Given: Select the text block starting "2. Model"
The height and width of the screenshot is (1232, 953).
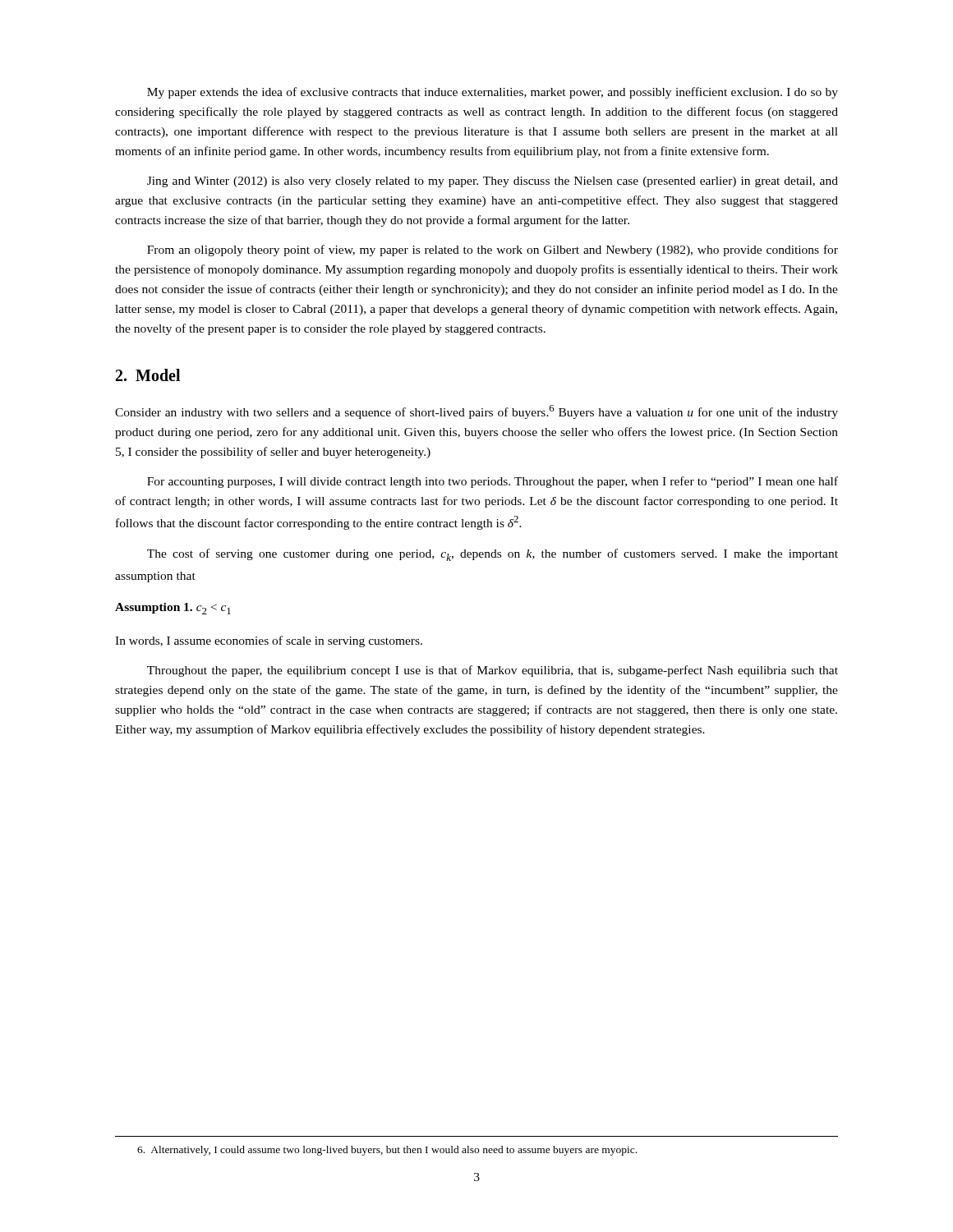Looking at the screenshot, I should pyautogui.click(x=148, y=375).
